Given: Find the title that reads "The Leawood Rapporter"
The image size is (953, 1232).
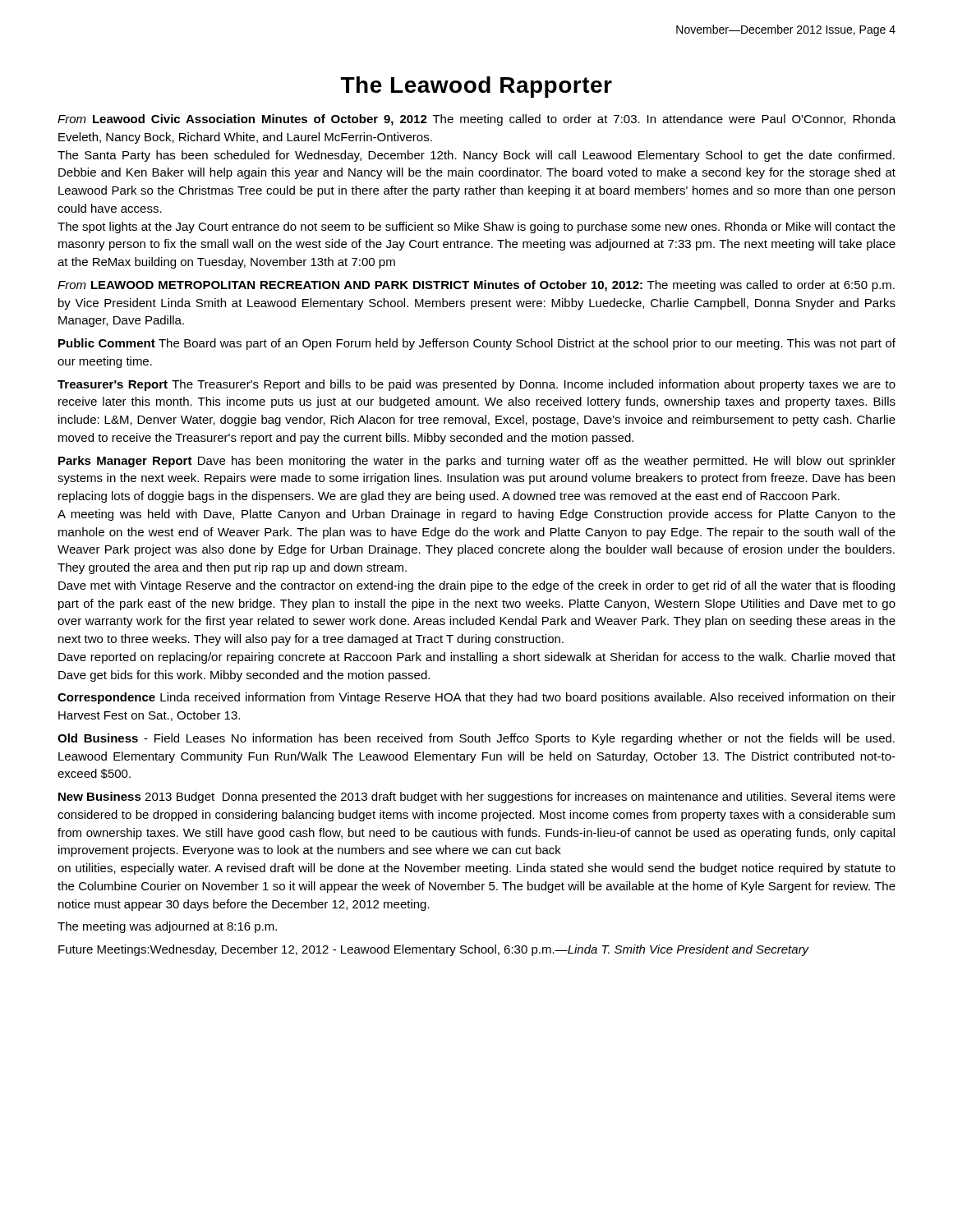Looking at the screenshot, I should click(476, 85).
